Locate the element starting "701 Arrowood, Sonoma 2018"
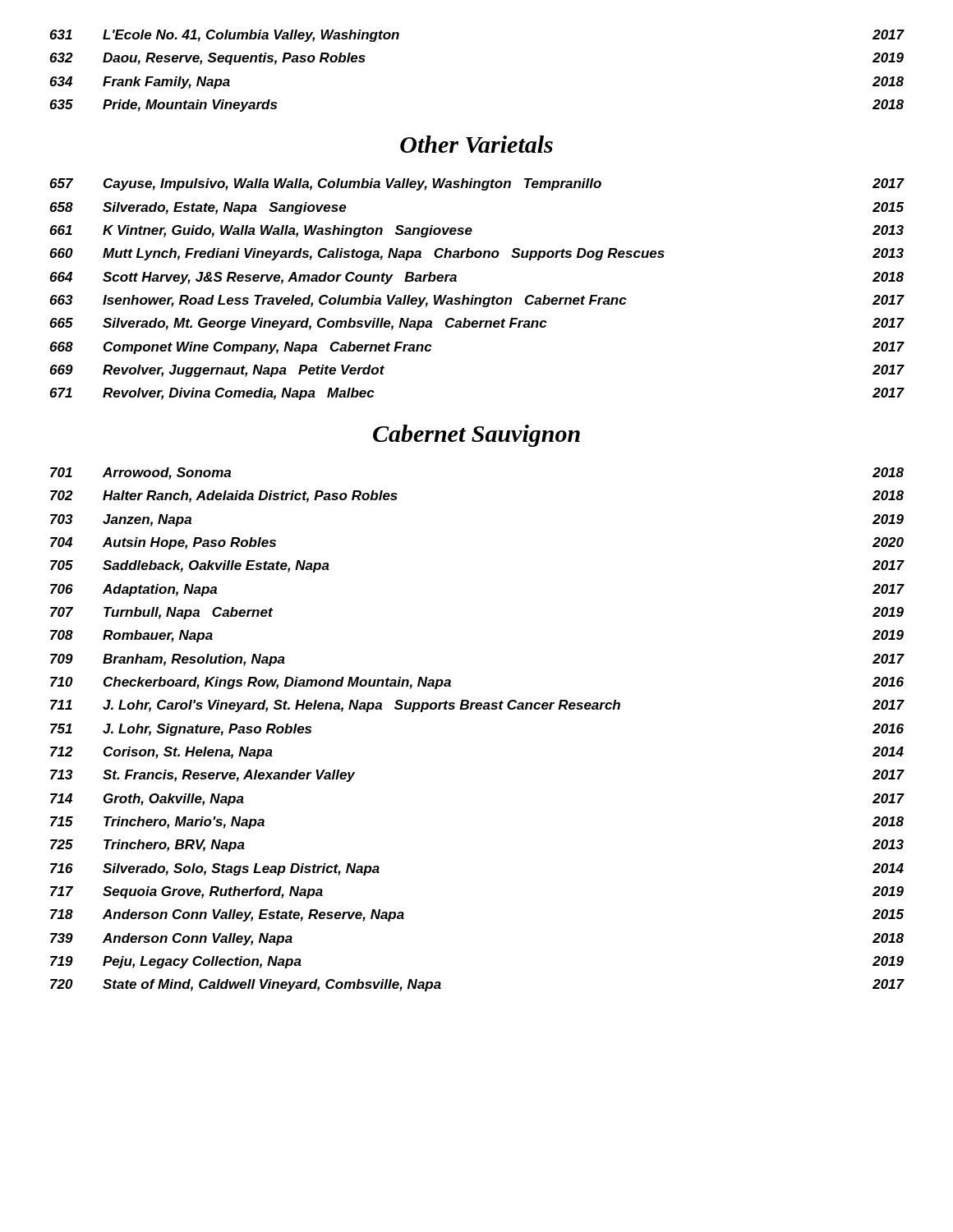953x1232 pixels. pos(161,473)
